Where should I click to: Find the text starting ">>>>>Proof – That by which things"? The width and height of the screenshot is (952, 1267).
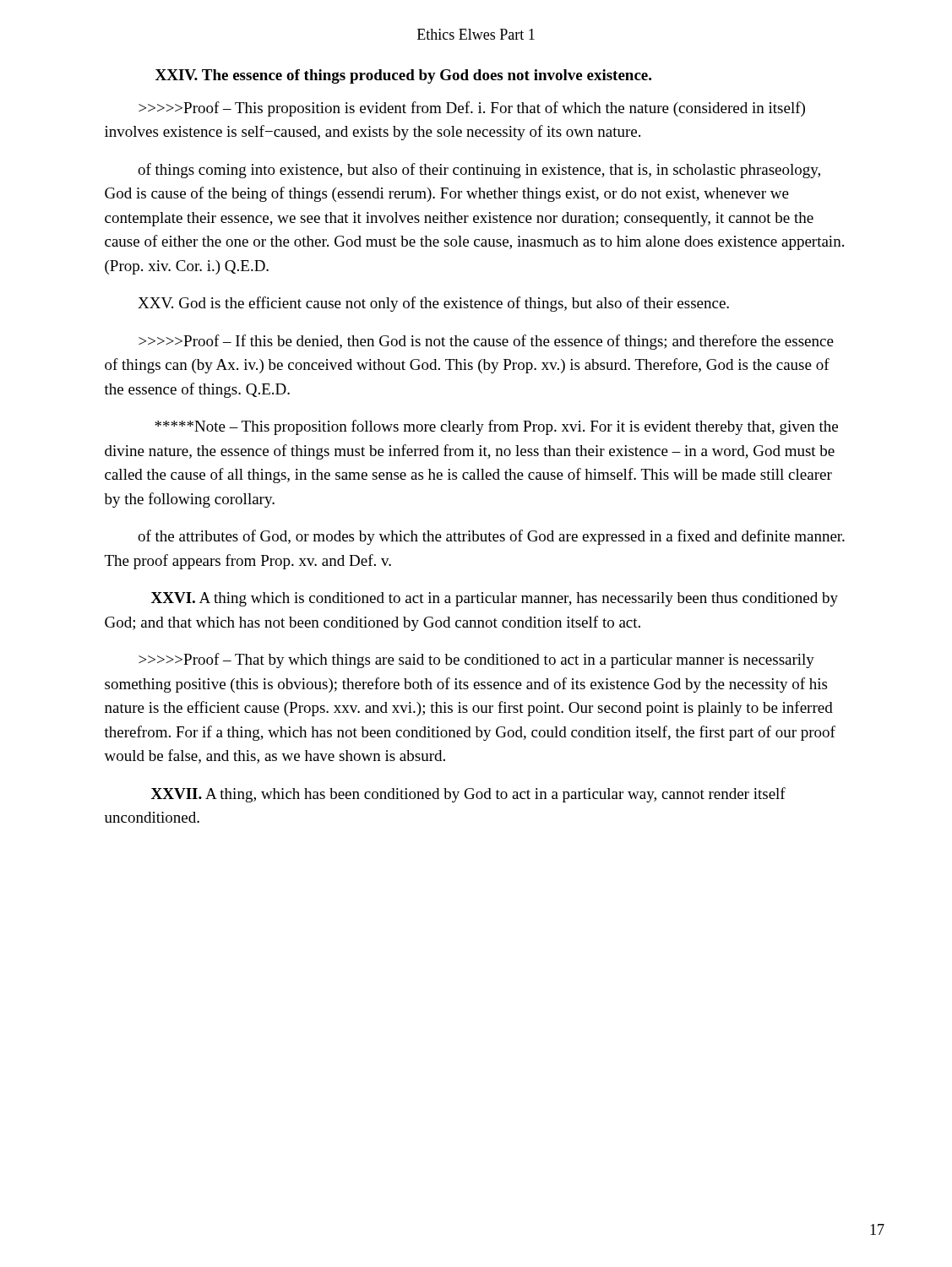point(470,707)
